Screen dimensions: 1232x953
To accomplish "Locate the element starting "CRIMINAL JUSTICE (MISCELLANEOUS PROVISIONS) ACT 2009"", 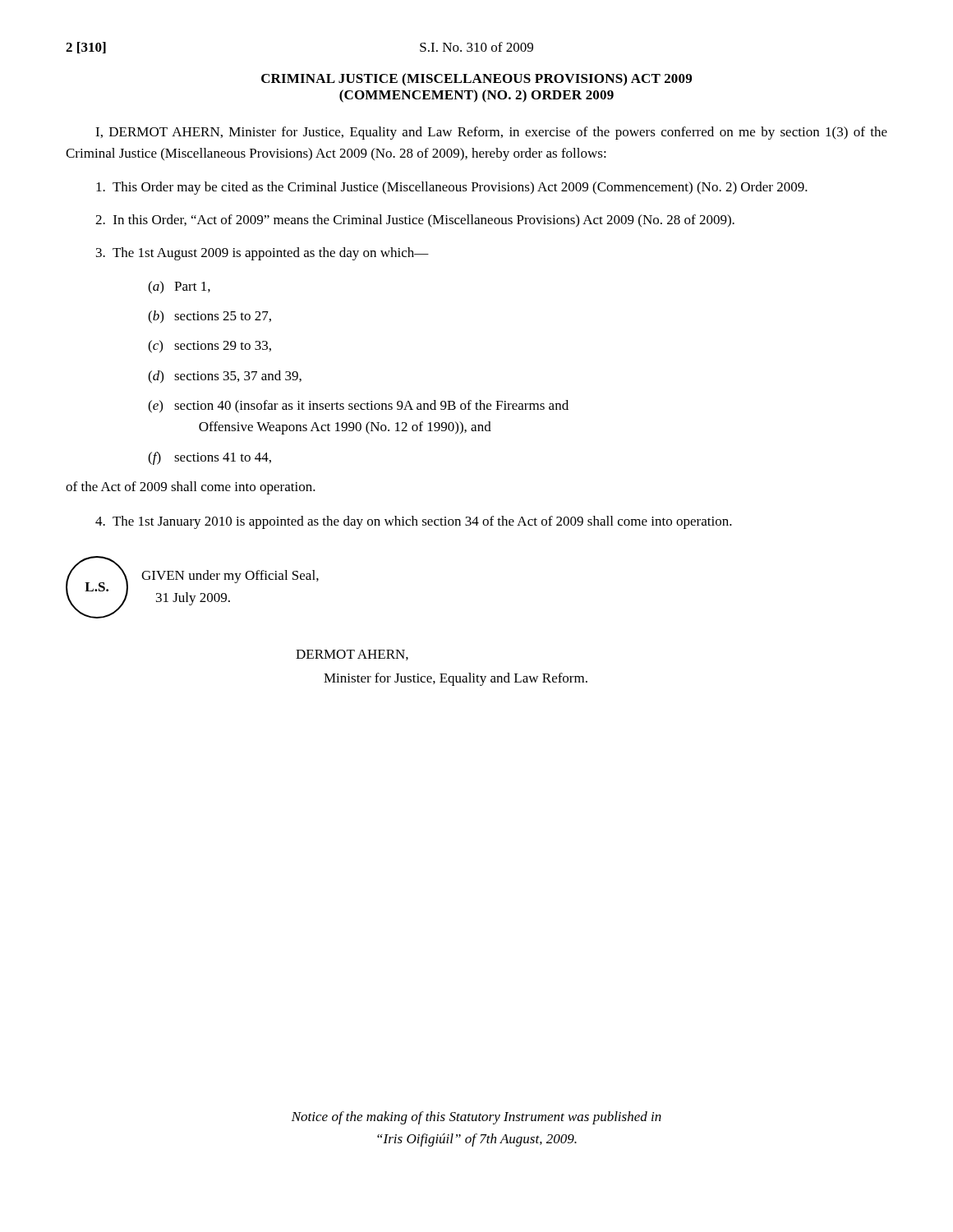I will coord(476,87).
